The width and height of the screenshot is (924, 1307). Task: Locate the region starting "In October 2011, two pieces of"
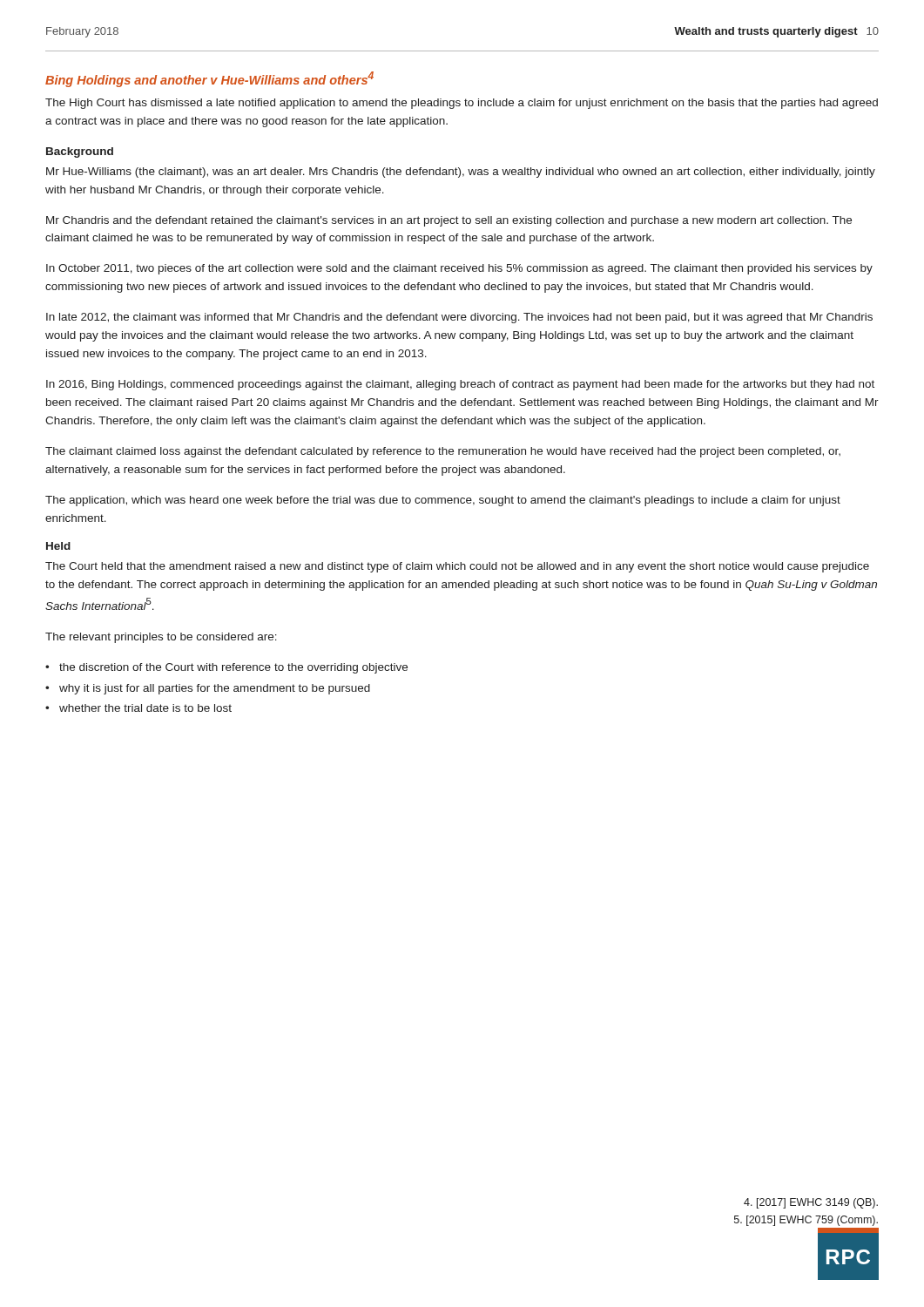pyautogui.click(x=459, y=277)
